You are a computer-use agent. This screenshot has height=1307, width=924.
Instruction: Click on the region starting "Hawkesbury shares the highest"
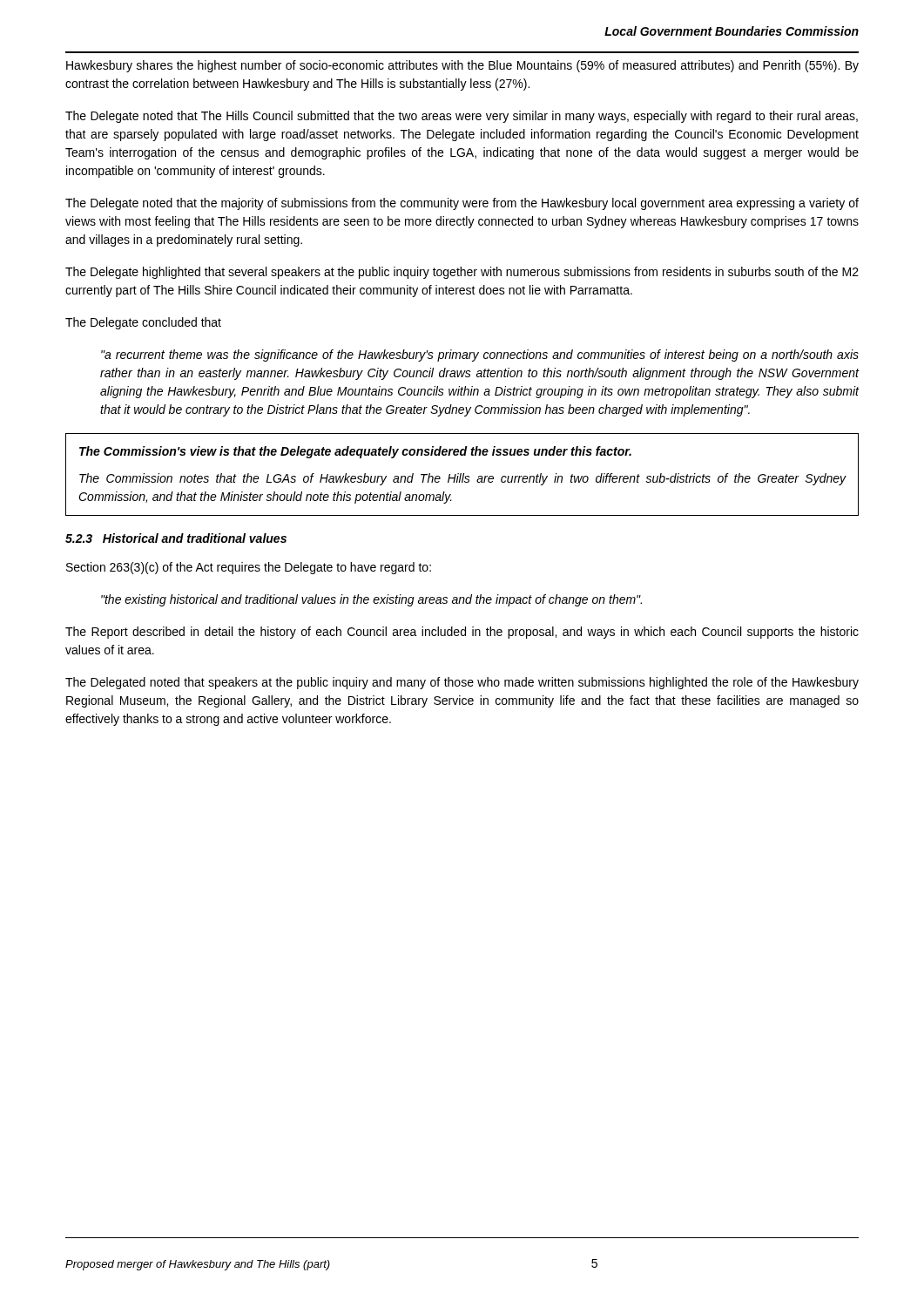pyautogui.click(x=462, y=75)
